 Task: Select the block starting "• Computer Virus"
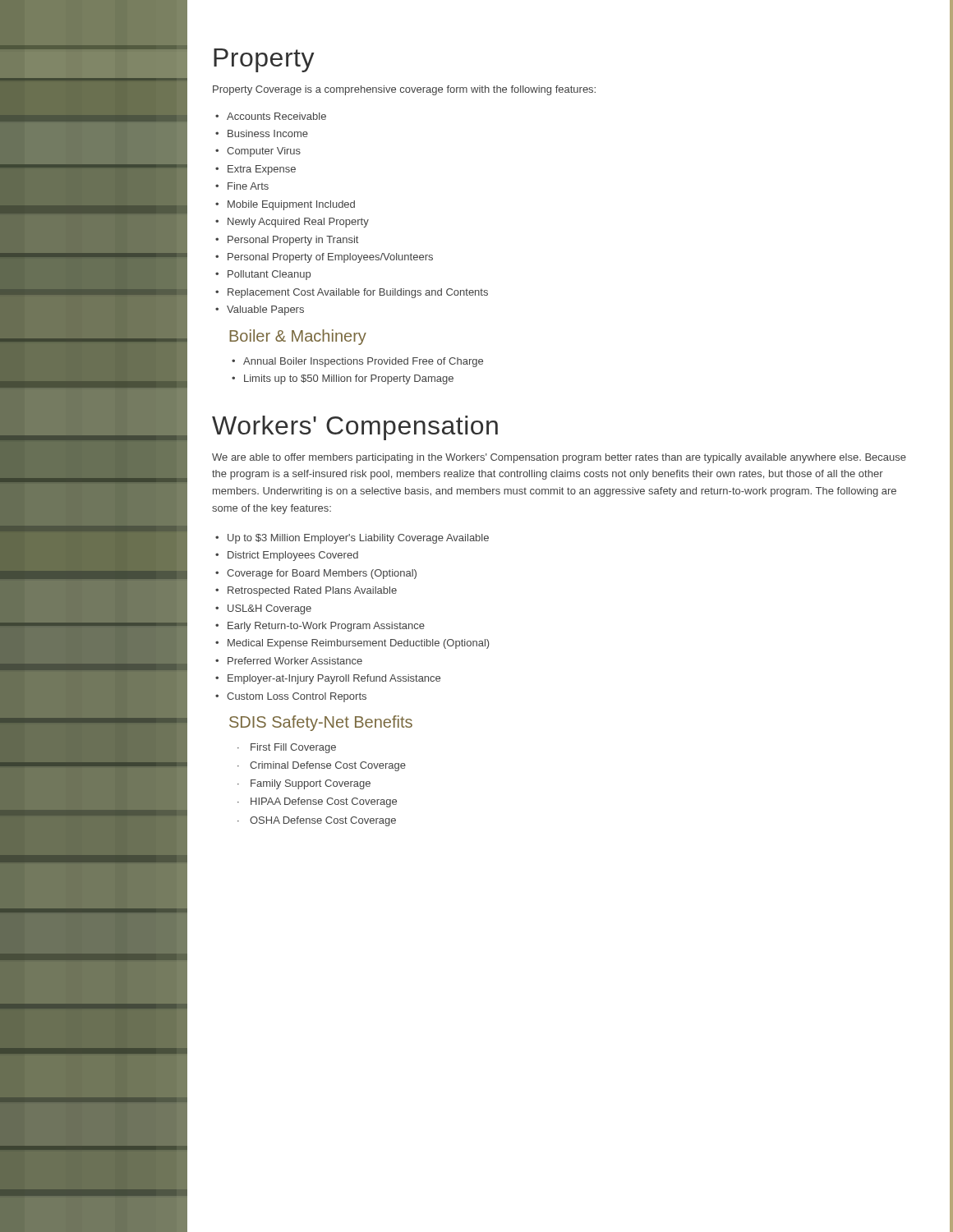[258, 151]
